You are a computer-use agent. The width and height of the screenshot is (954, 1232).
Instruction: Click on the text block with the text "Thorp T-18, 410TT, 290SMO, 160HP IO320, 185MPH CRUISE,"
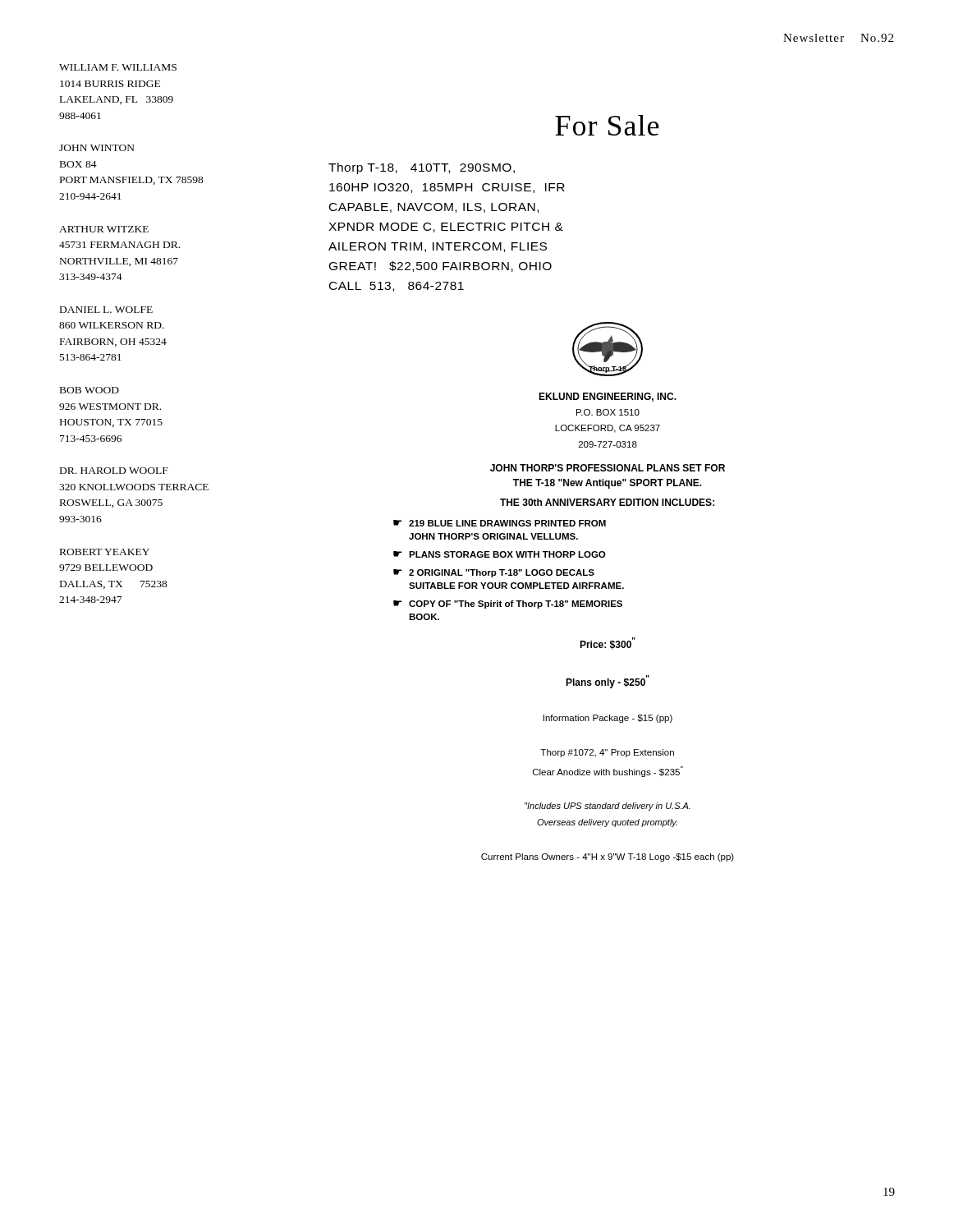coord(447,226)
